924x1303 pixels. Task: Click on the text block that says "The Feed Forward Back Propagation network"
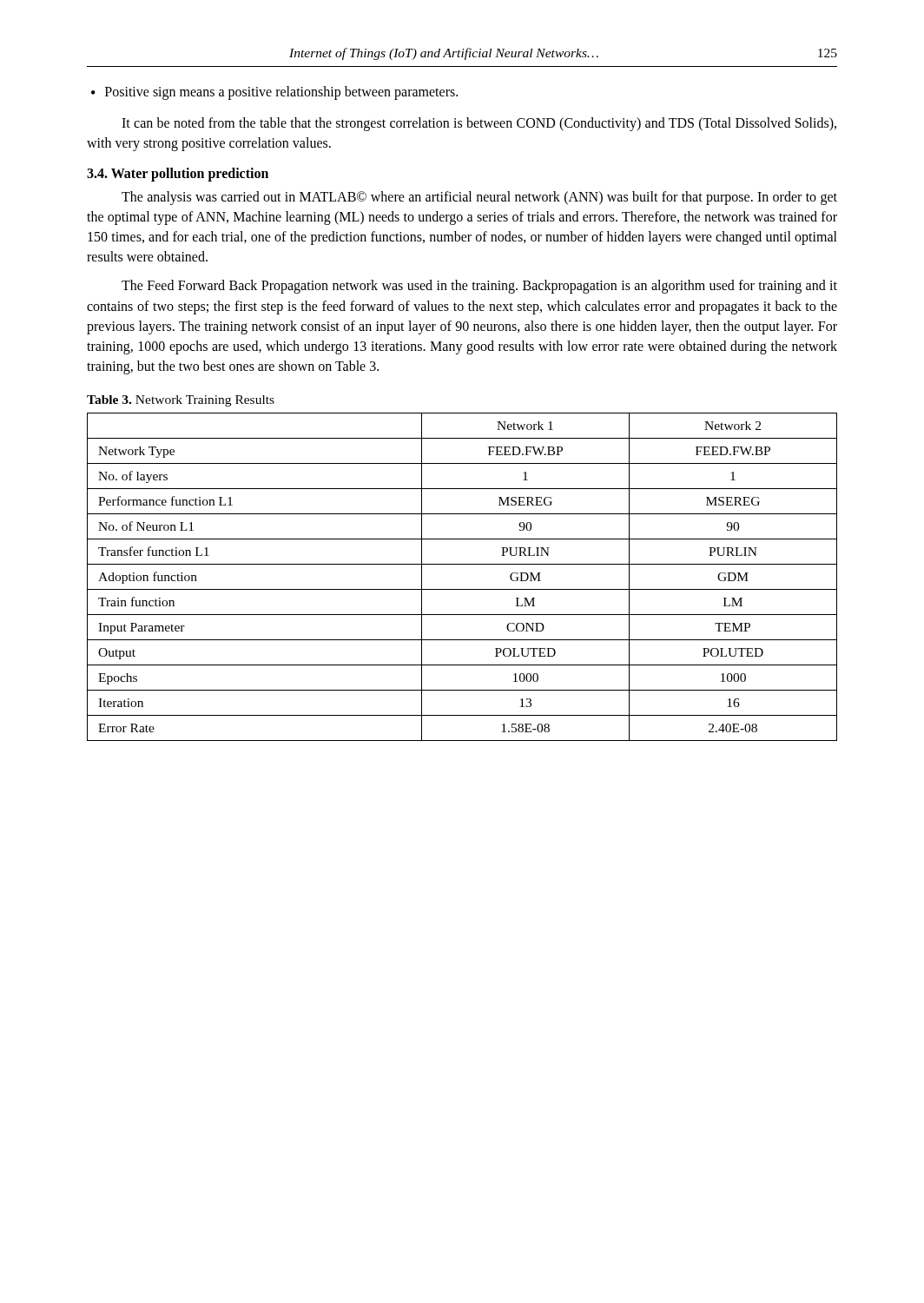coord(462,326)
